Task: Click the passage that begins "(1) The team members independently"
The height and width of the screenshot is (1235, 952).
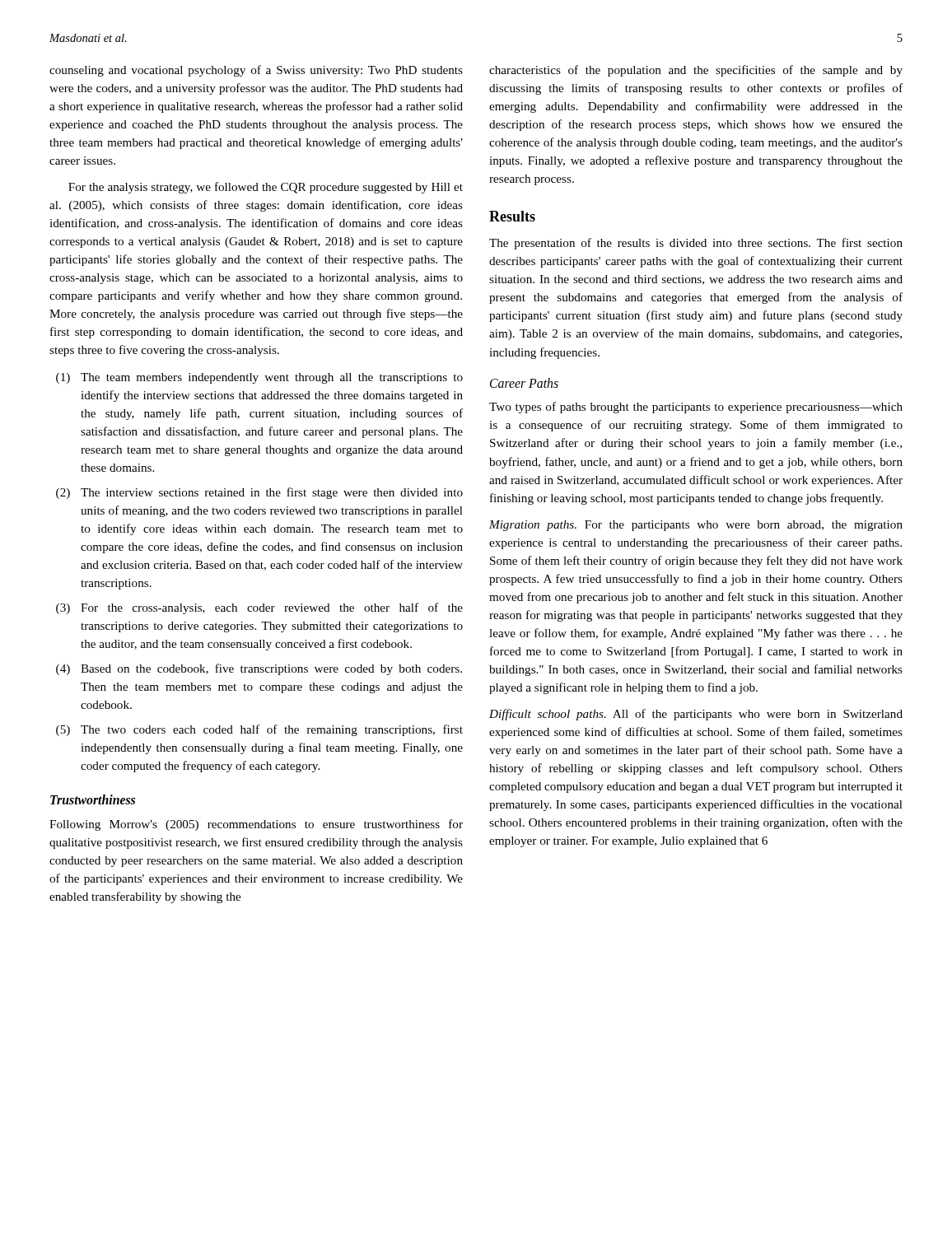Action: coord(256,422)
